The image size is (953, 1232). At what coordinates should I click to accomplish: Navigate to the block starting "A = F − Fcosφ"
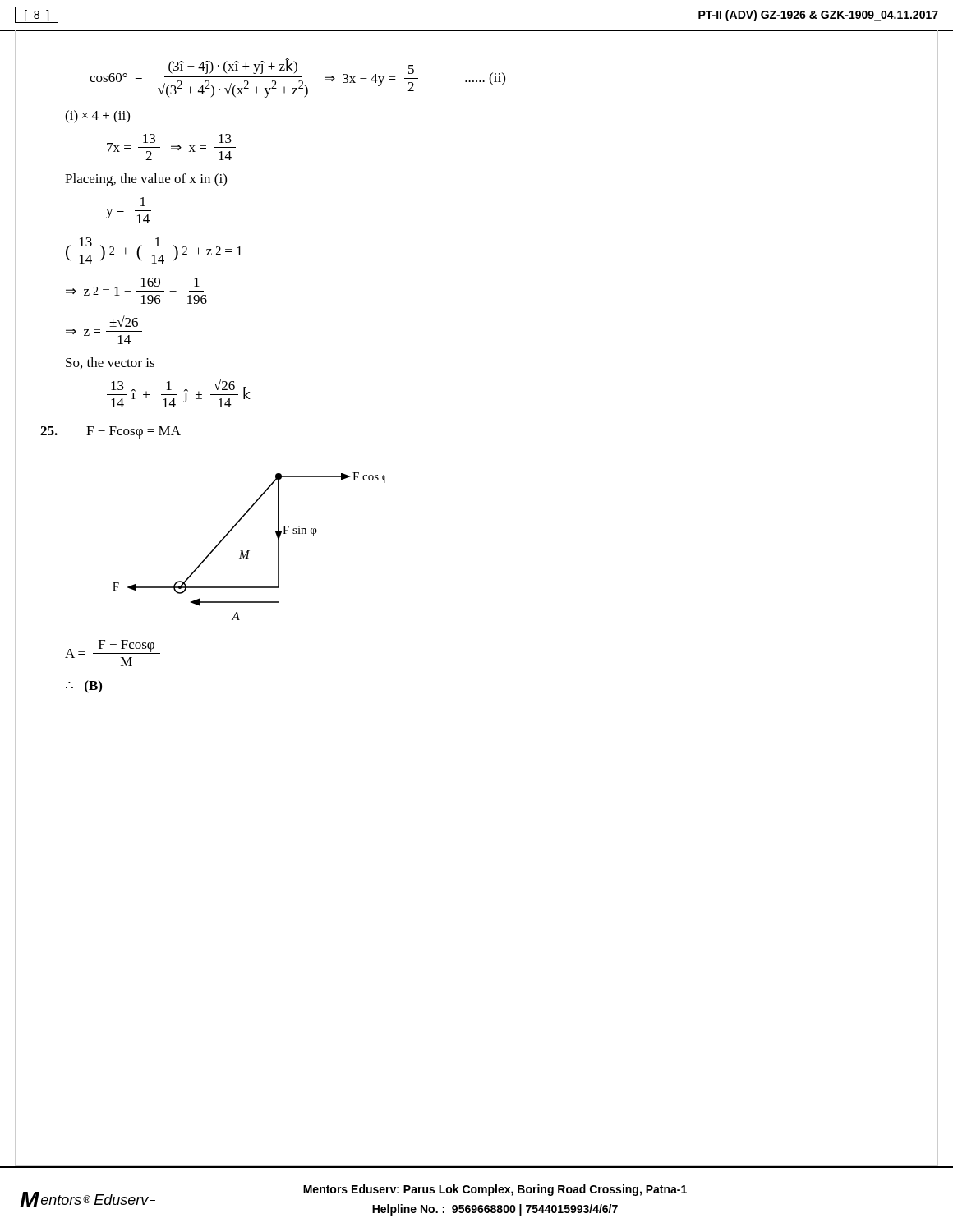click(x=112, y=654)
